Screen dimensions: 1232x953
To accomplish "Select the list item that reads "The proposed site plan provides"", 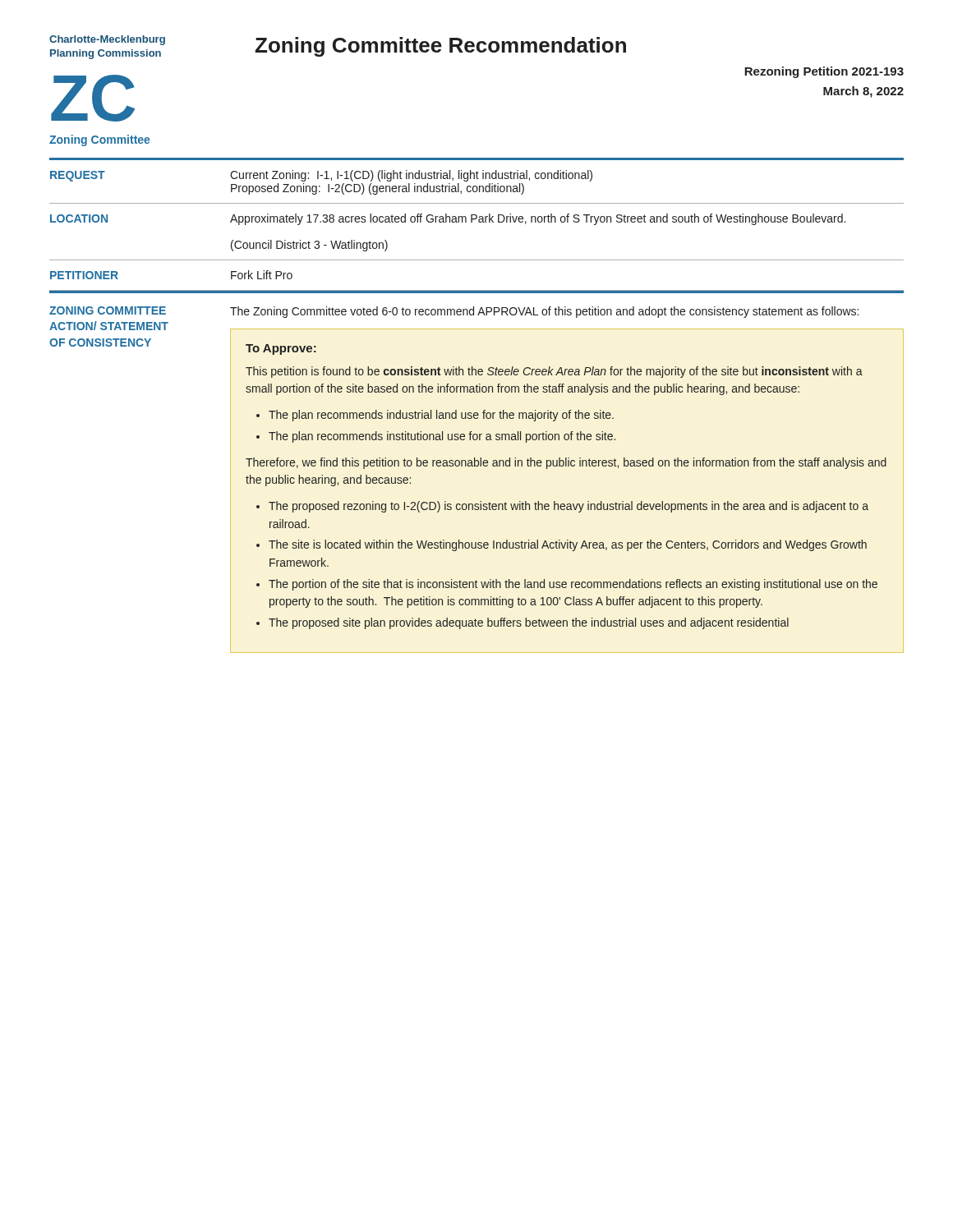I will pyautogui.click(x=529, y=623).
